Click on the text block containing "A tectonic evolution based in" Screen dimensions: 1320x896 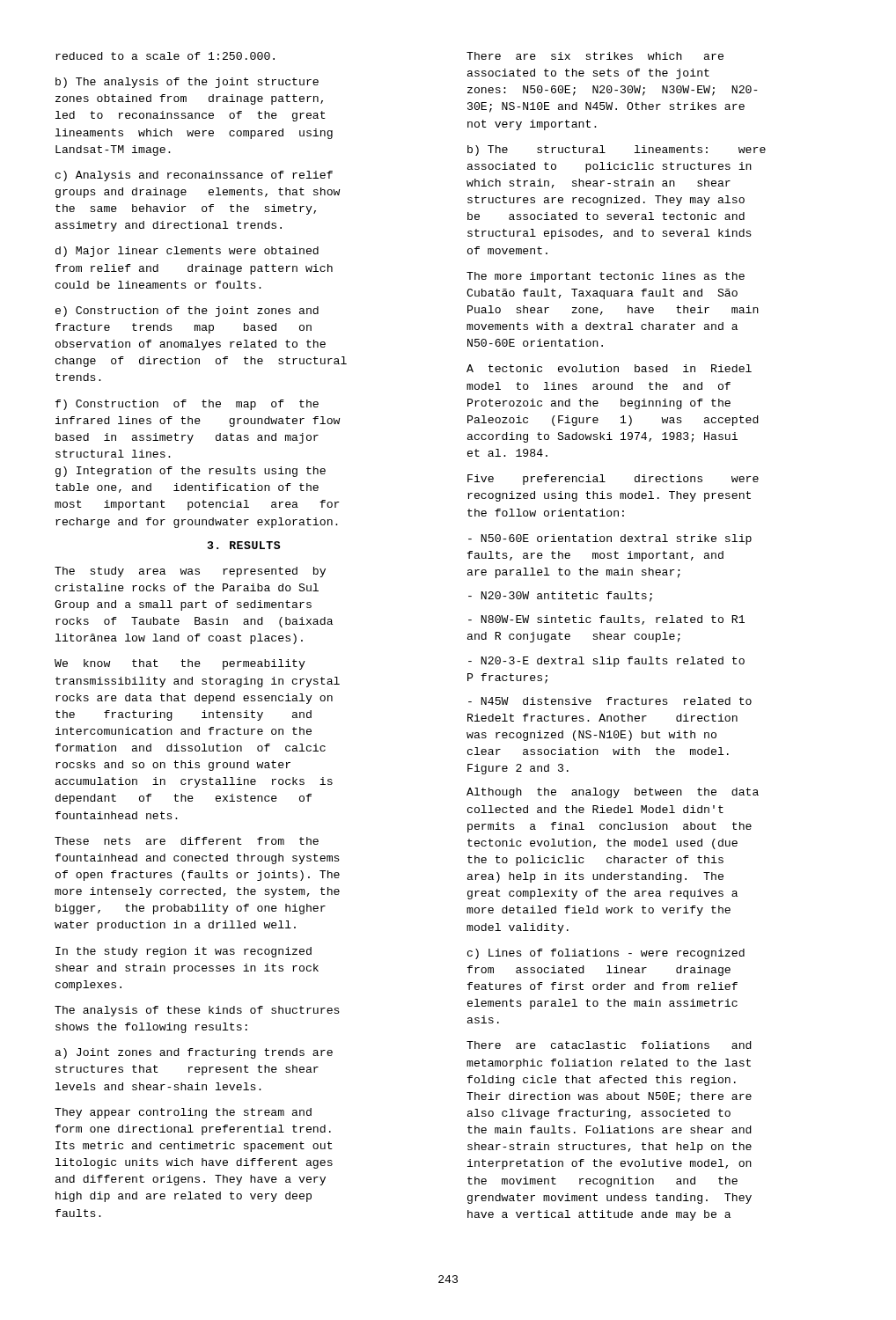613,412
